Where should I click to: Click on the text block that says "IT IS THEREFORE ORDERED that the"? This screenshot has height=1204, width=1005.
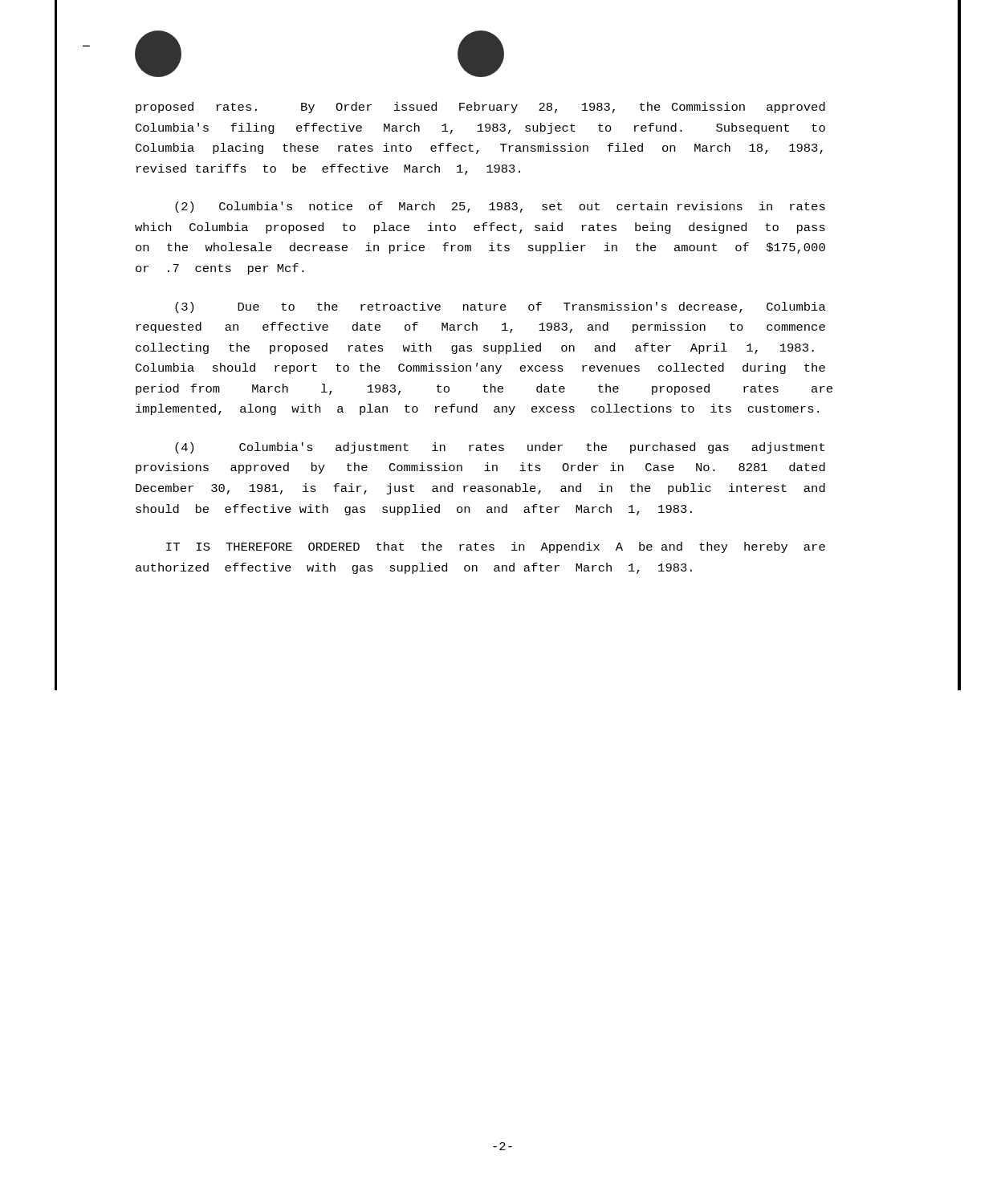(x=484, y=558)
